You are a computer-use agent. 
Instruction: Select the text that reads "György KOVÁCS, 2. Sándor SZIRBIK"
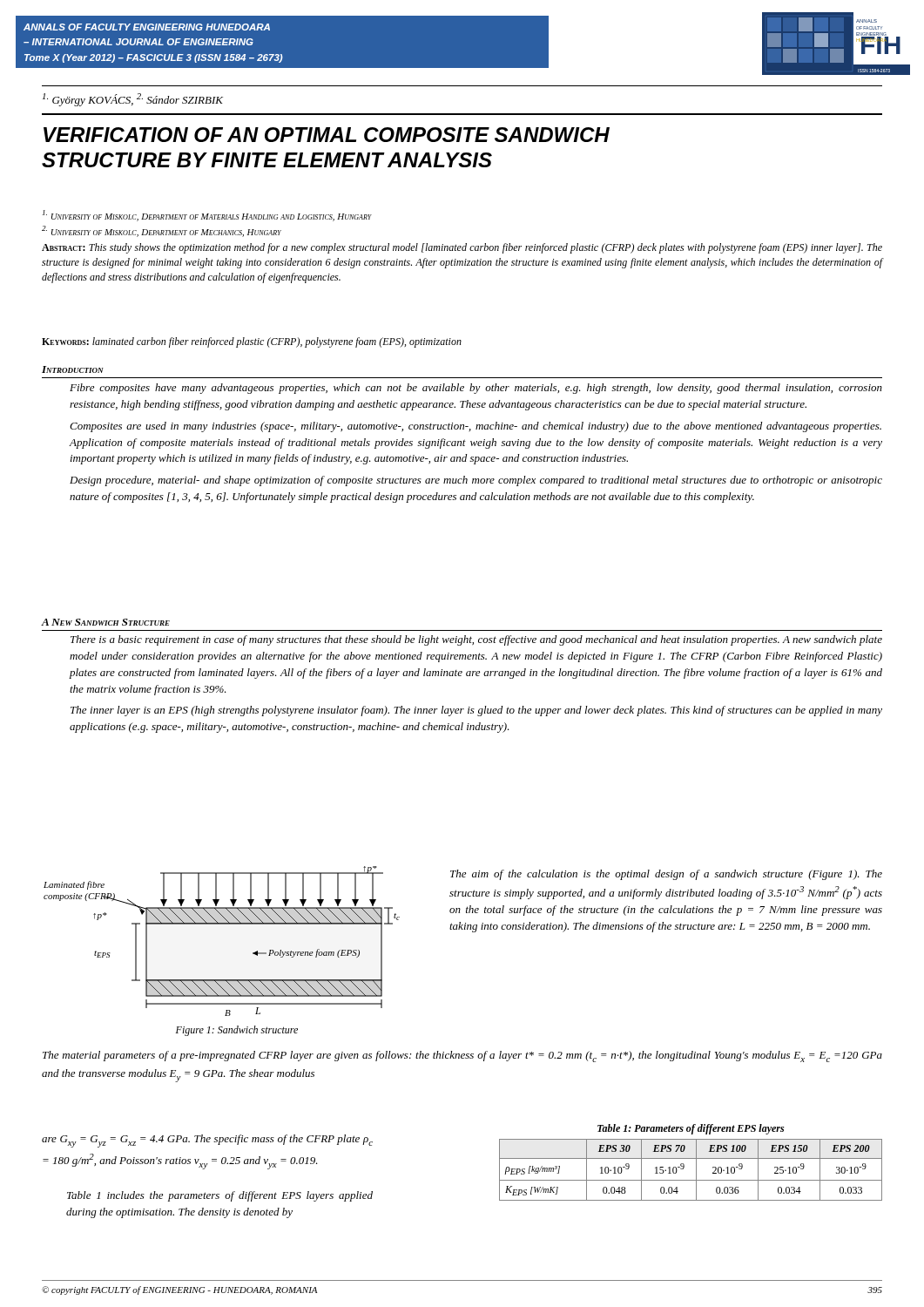132,99
